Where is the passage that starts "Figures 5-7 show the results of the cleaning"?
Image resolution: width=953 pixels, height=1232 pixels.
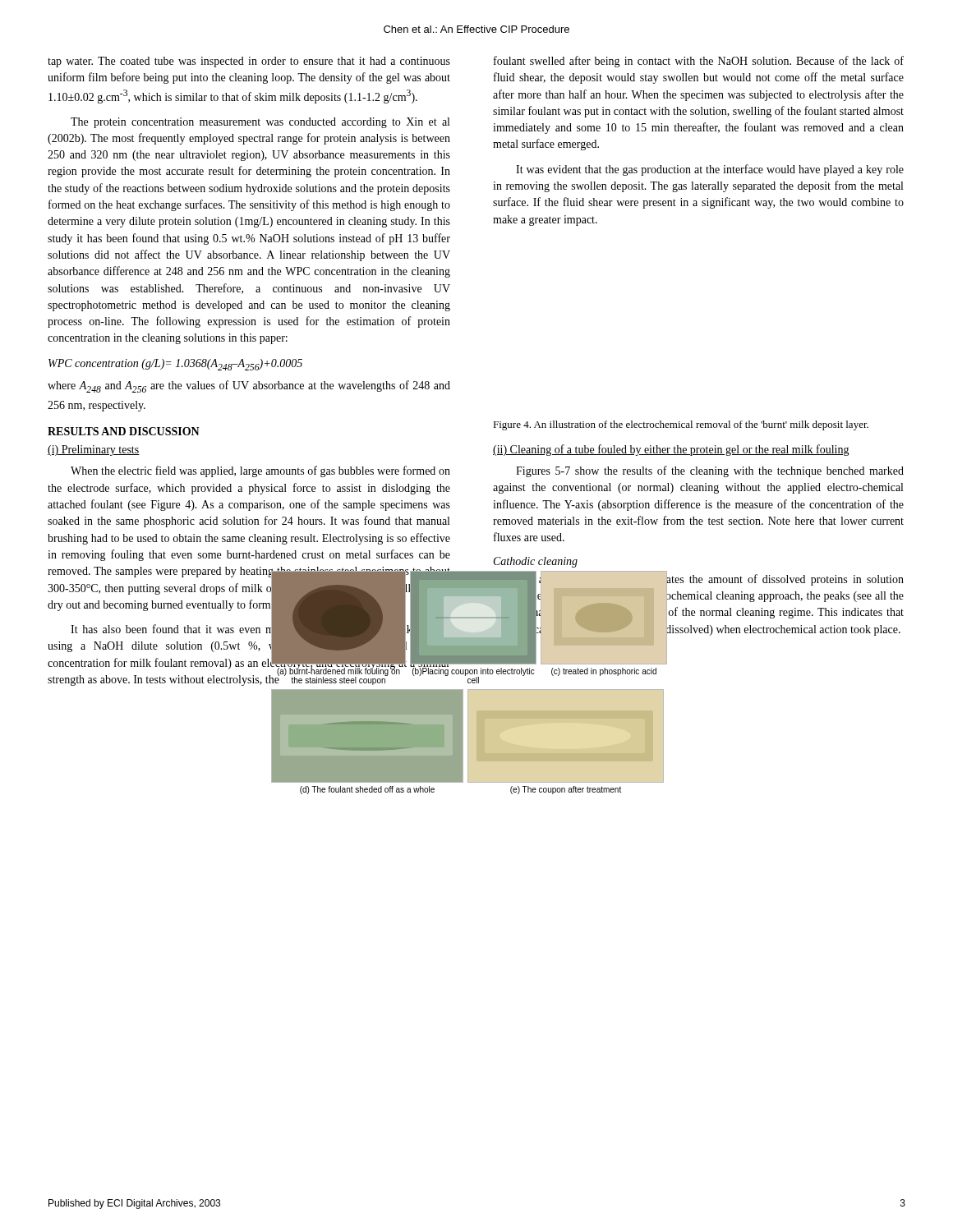[x=698, y=505]
